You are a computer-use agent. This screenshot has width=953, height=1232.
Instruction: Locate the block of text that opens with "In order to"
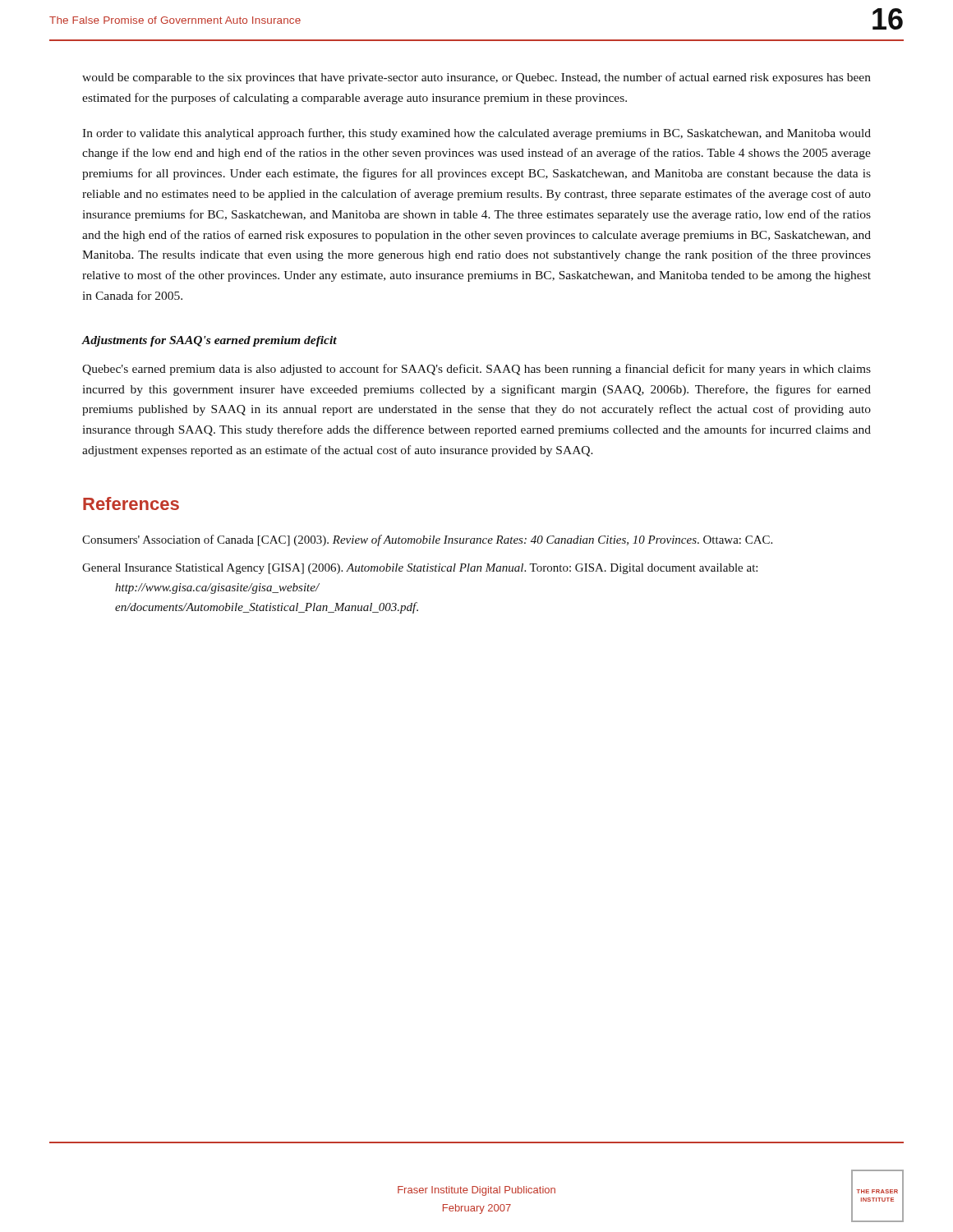[476, 214]
